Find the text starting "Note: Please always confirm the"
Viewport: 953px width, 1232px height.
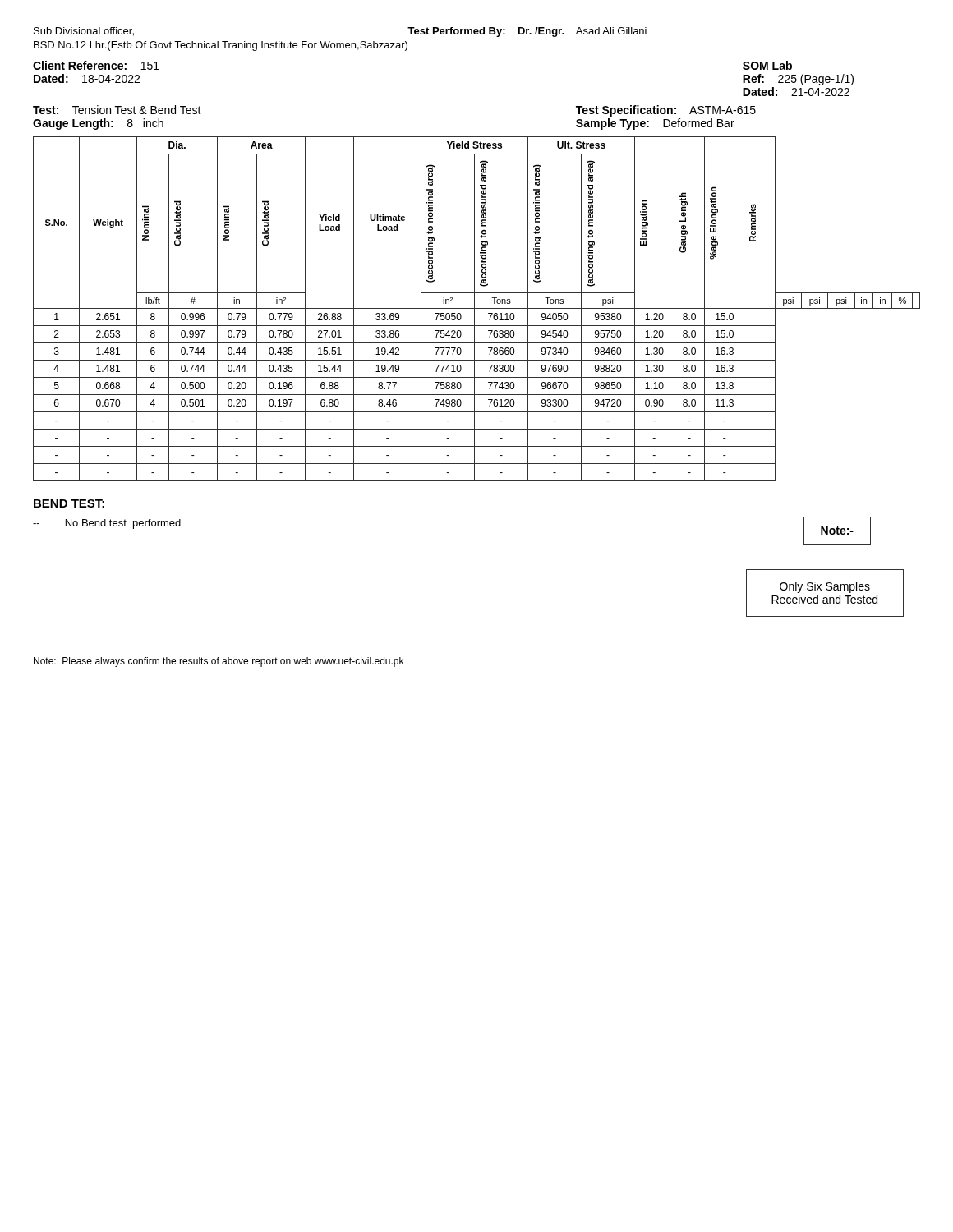[x=218, y=661]
